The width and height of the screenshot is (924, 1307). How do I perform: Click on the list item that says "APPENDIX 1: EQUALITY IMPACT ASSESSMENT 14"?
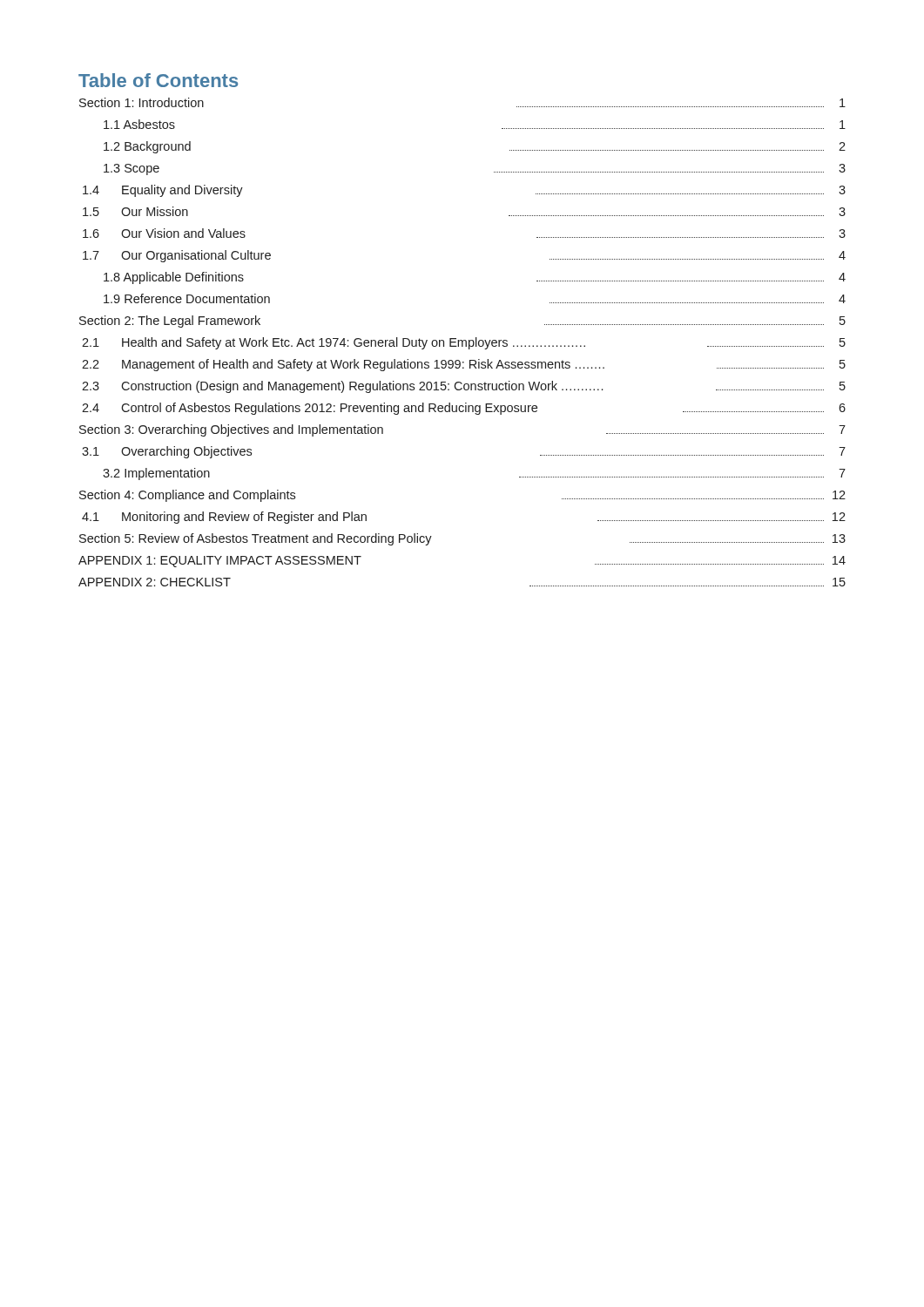(x=217, y=562)
